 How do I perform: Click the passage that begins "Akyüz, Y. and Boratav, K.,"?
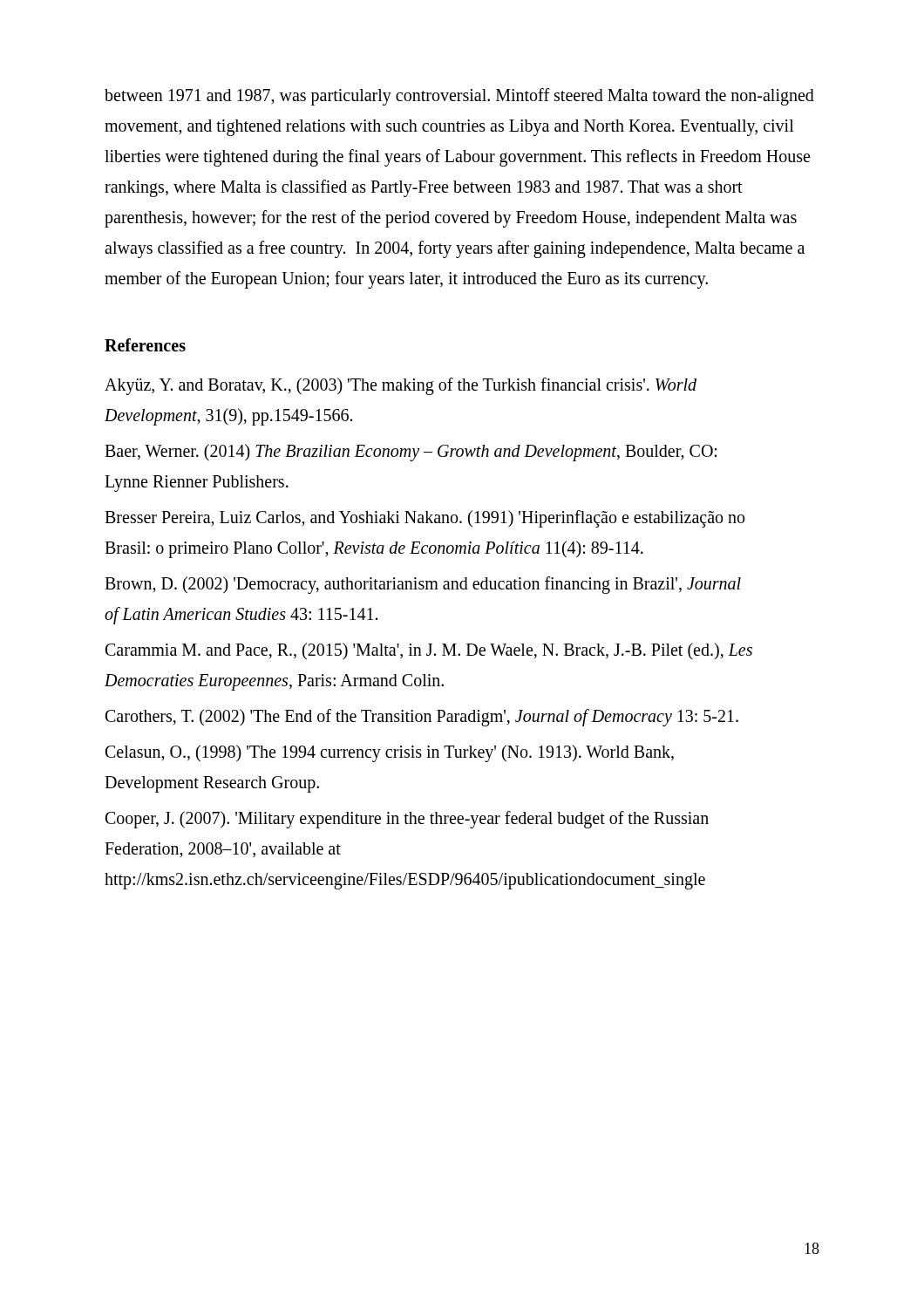[462, 400]
